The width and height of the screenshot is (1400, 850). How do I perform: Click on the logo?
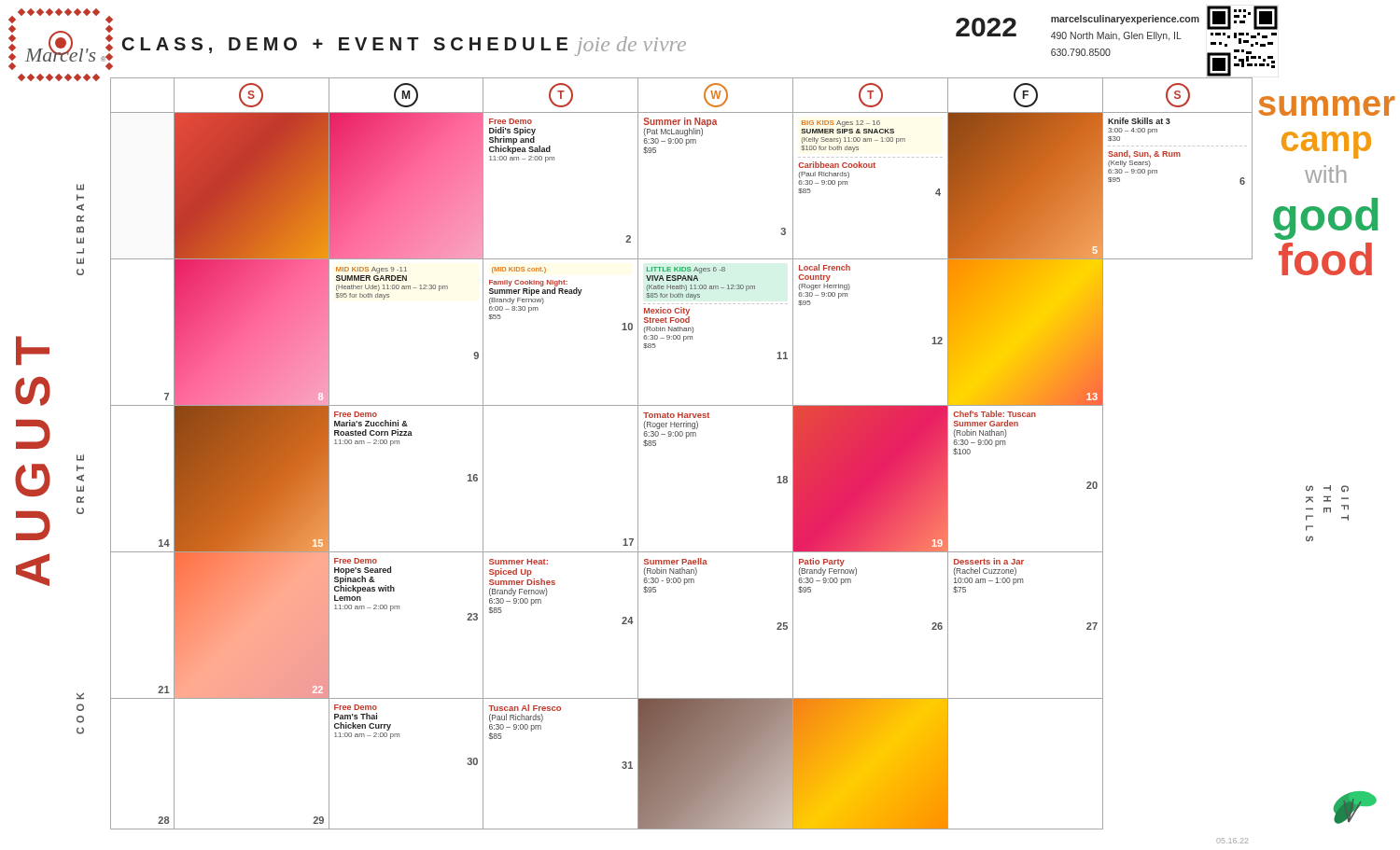pos(61,45)
